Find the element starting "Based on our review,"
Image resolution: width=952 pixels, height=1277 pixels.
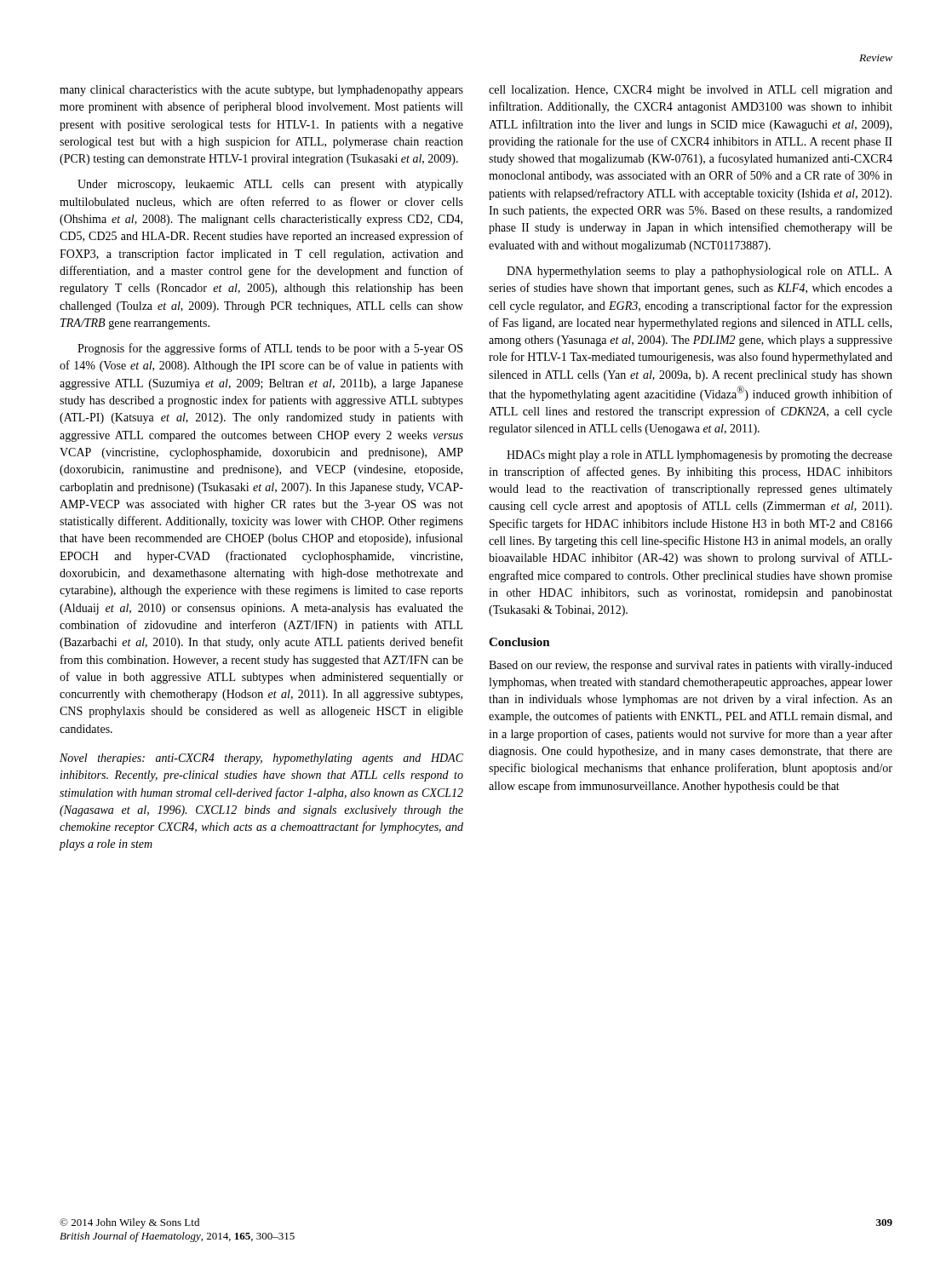click(691, 725)
